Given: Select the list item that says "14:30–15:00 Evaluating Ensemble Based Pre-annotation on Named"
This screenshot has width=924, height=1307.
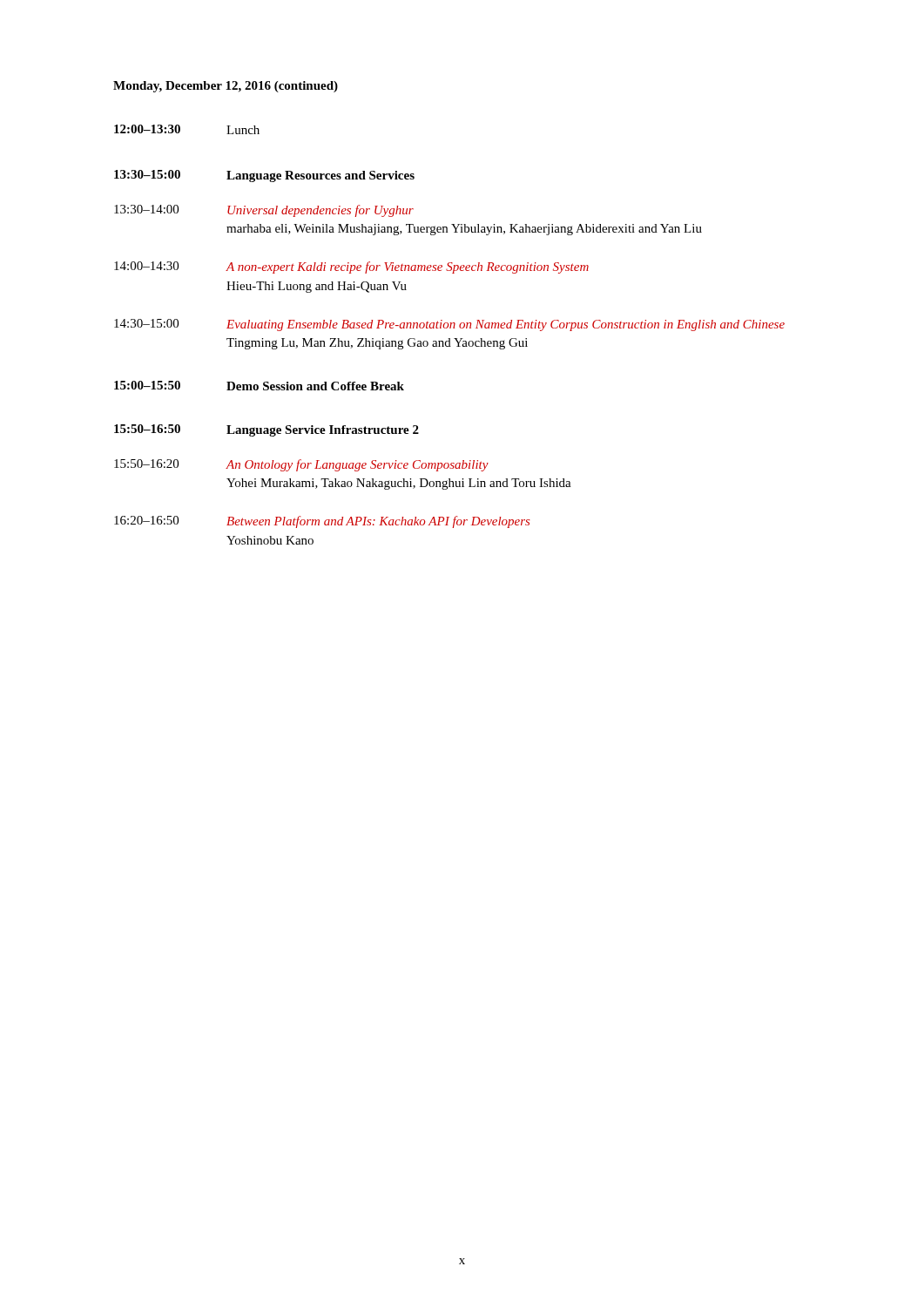Looking at the screenshot, I should point(475,334).
